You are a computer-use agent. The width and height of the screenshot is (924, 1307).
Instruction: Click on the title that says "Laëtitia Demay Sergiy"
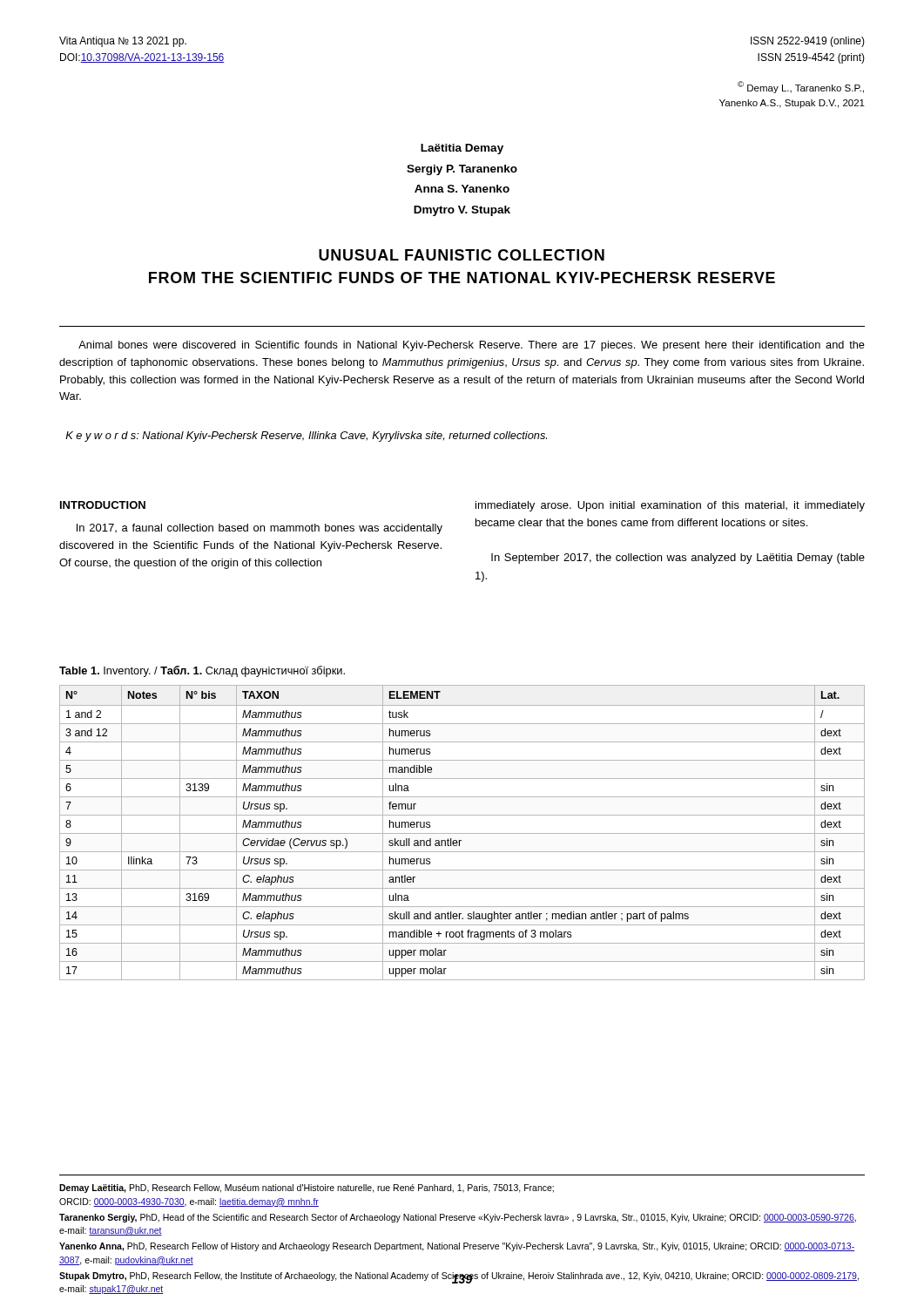pyautogui.click(x=462, y=179)
